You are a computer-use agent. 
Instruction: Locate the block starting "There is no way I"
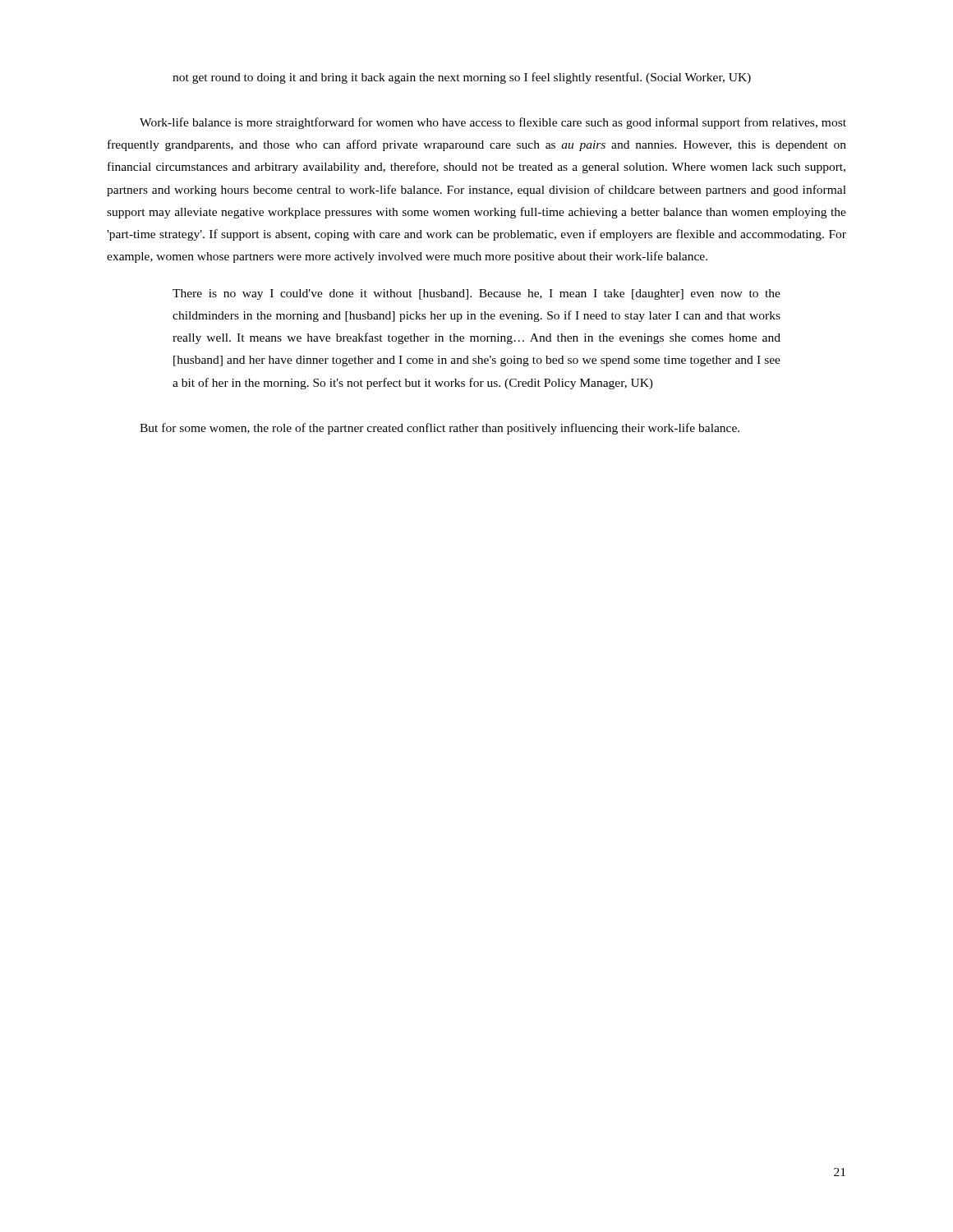[x=476, y=337]
